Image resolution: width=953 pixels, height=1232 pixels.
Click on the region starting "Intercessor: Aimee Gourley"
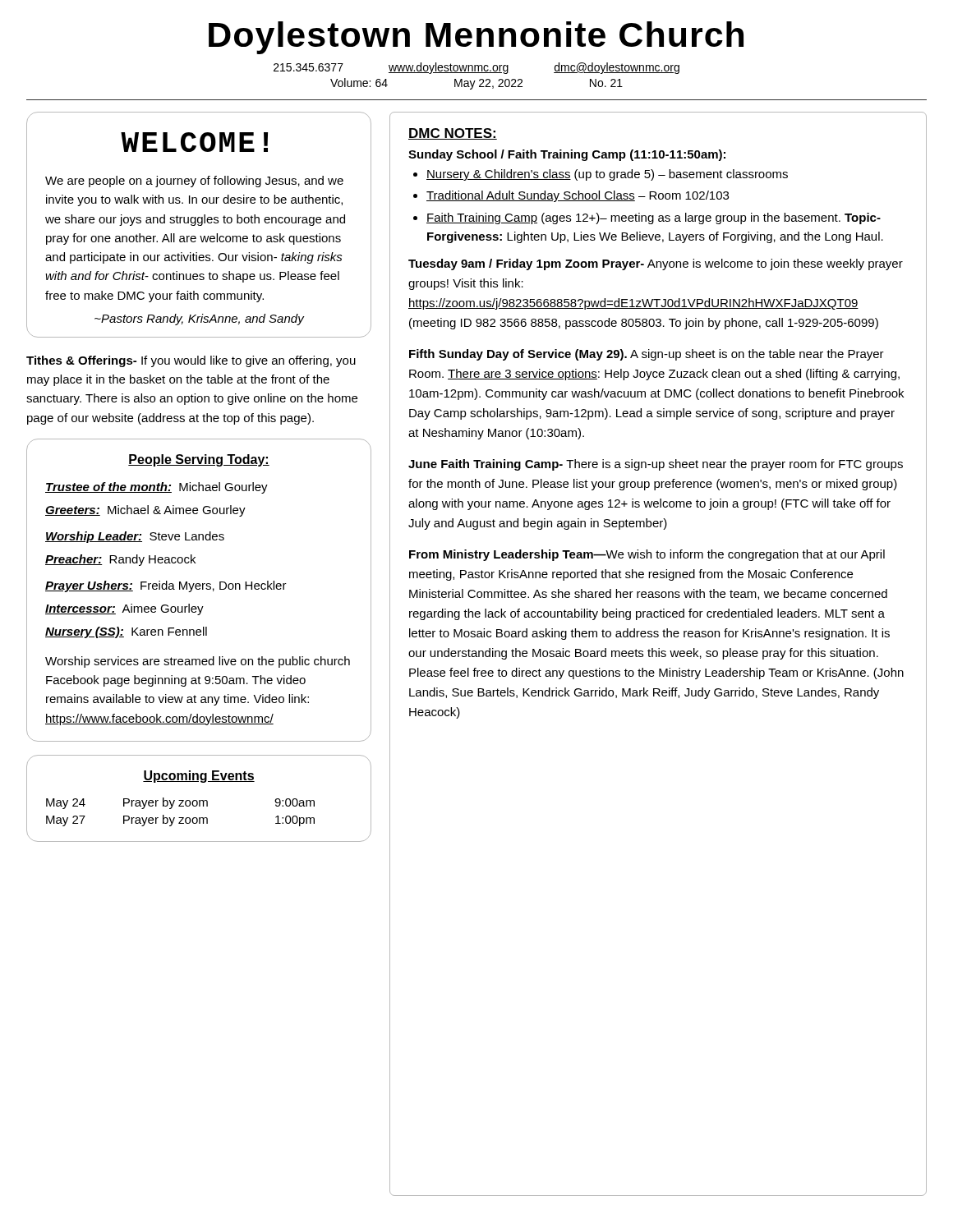[x=124, y=608]
